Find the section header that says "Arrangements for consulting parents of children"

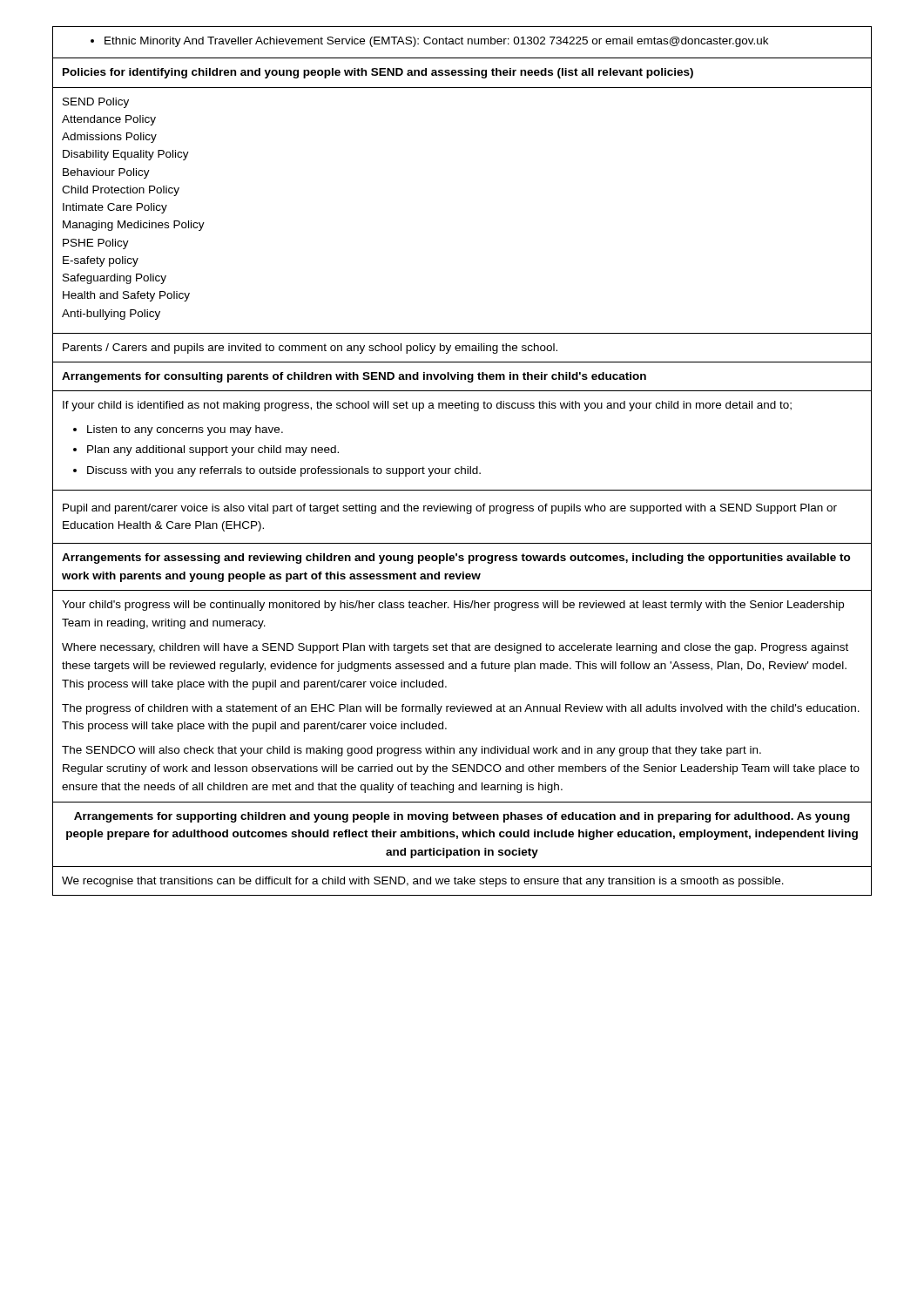pyautogui.click(x=354, y=376)
